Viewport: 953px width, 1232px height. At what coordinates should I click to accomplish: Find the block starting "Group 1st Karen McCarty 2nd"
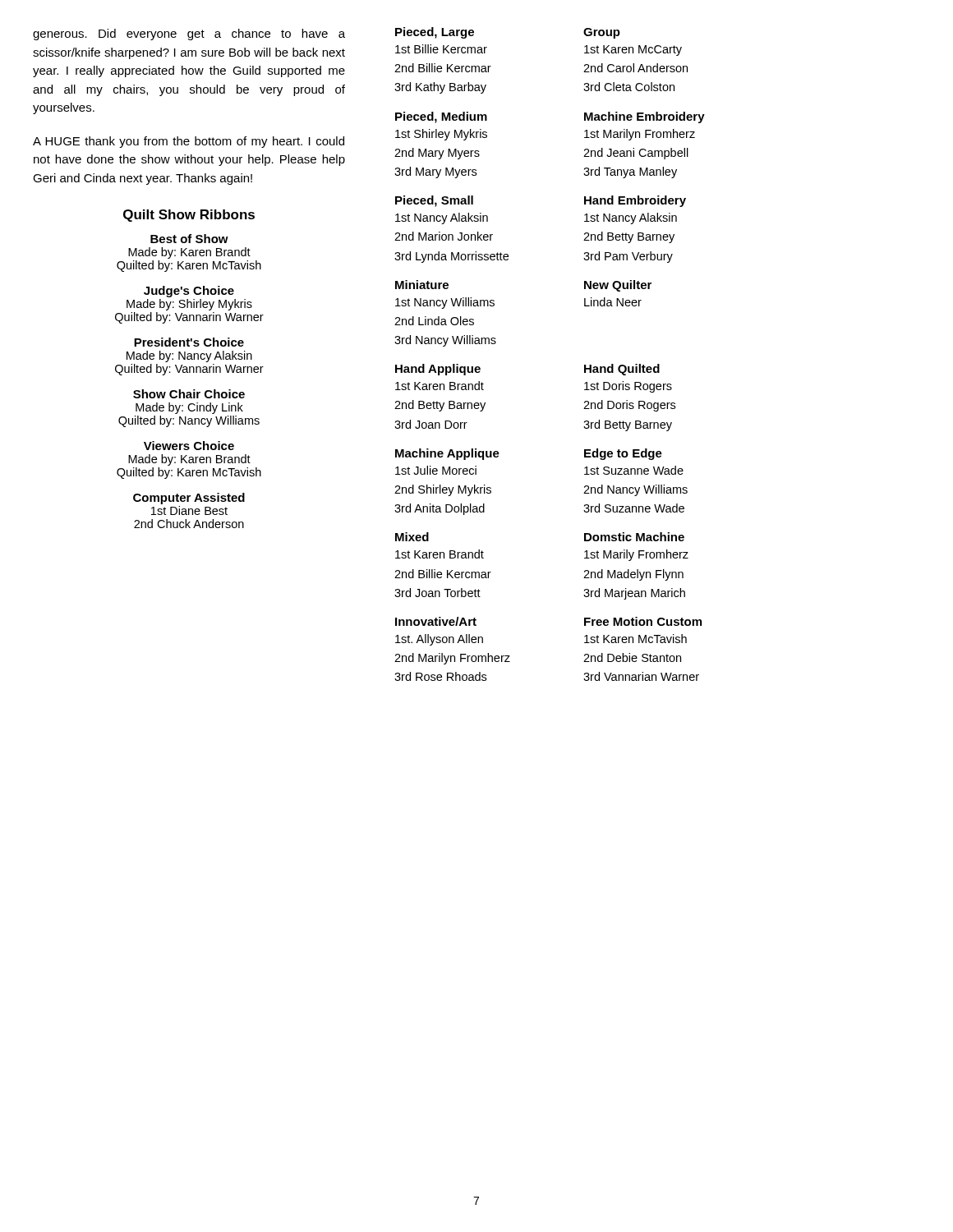[x=670, y=61]
